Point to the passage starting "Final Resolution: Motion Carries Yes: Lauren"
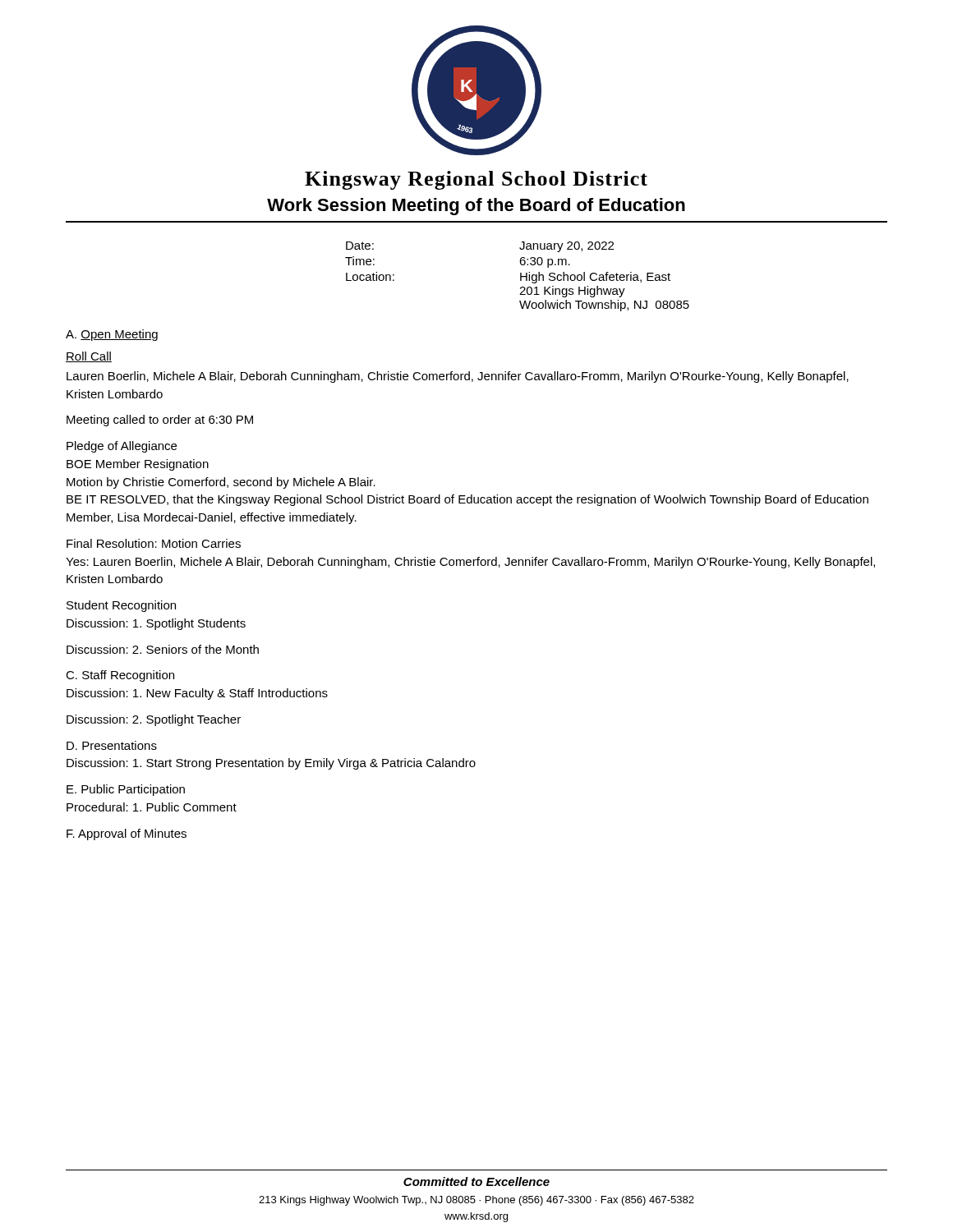Screen dimensions: 1232x953 471,561
